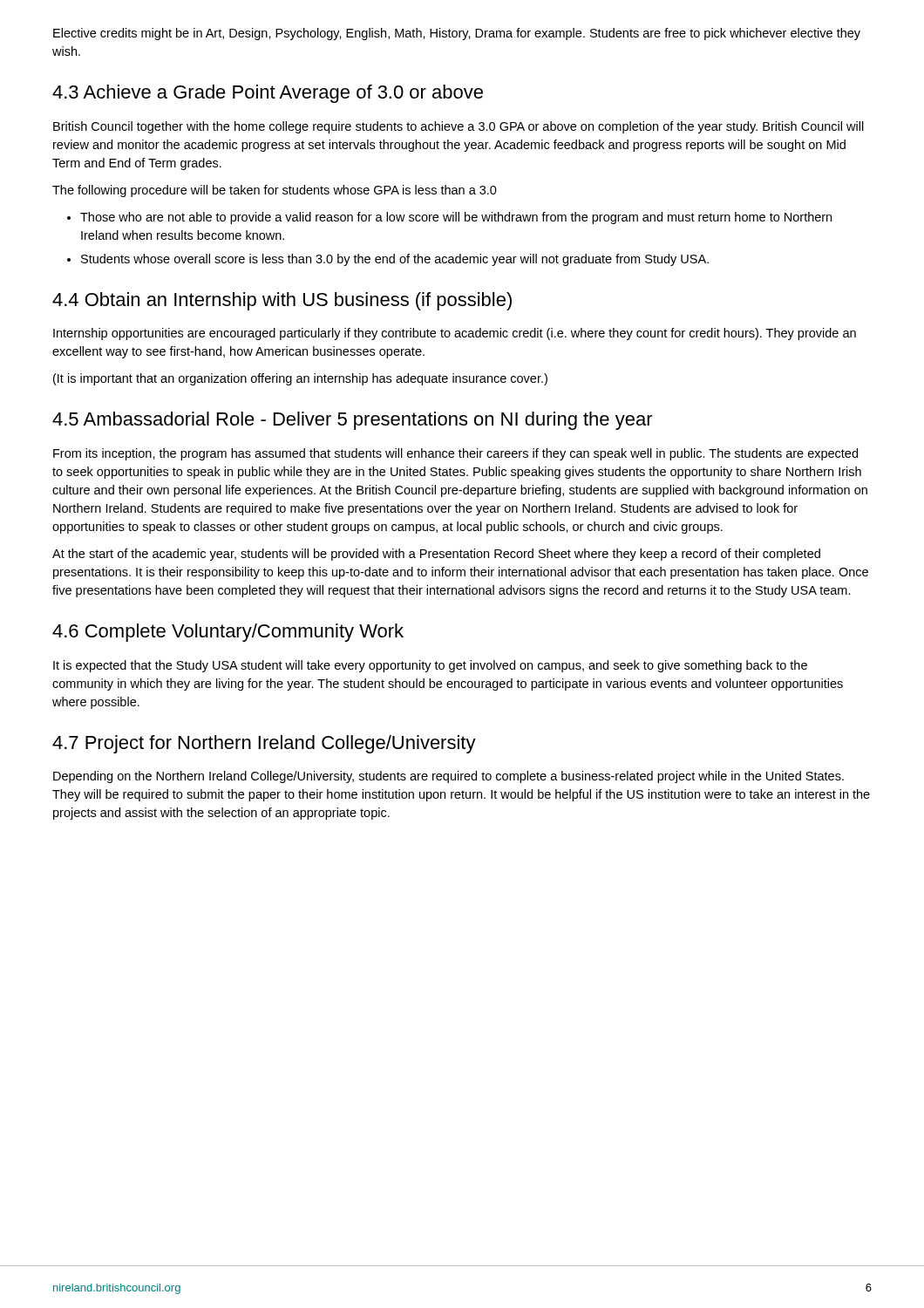The image size is (924, 1308).
Task: Locate the section header that reads "4.5 Ambassadorial Role"
Action: point(352,419)
